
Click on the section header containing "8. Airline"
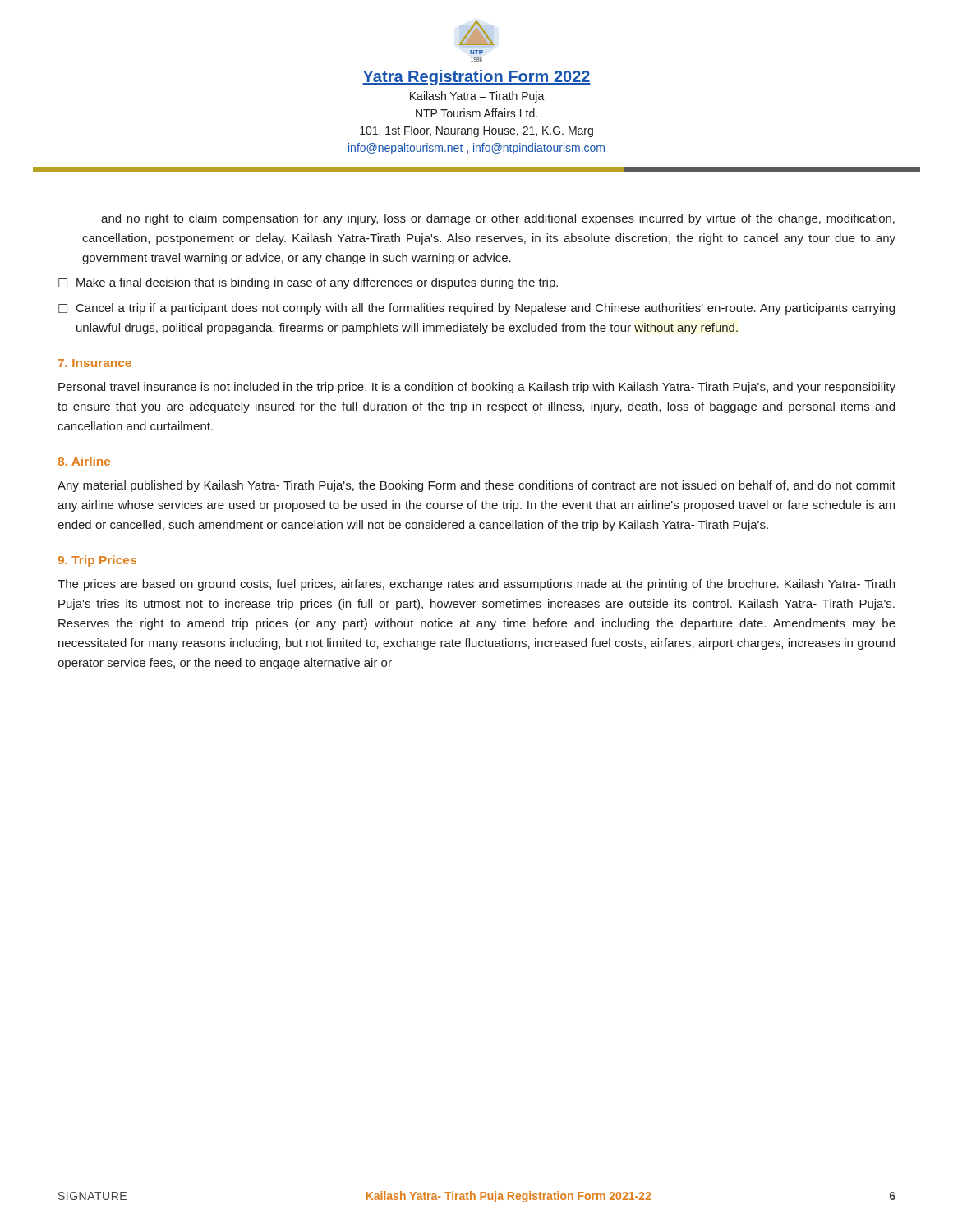click(84, 461)
